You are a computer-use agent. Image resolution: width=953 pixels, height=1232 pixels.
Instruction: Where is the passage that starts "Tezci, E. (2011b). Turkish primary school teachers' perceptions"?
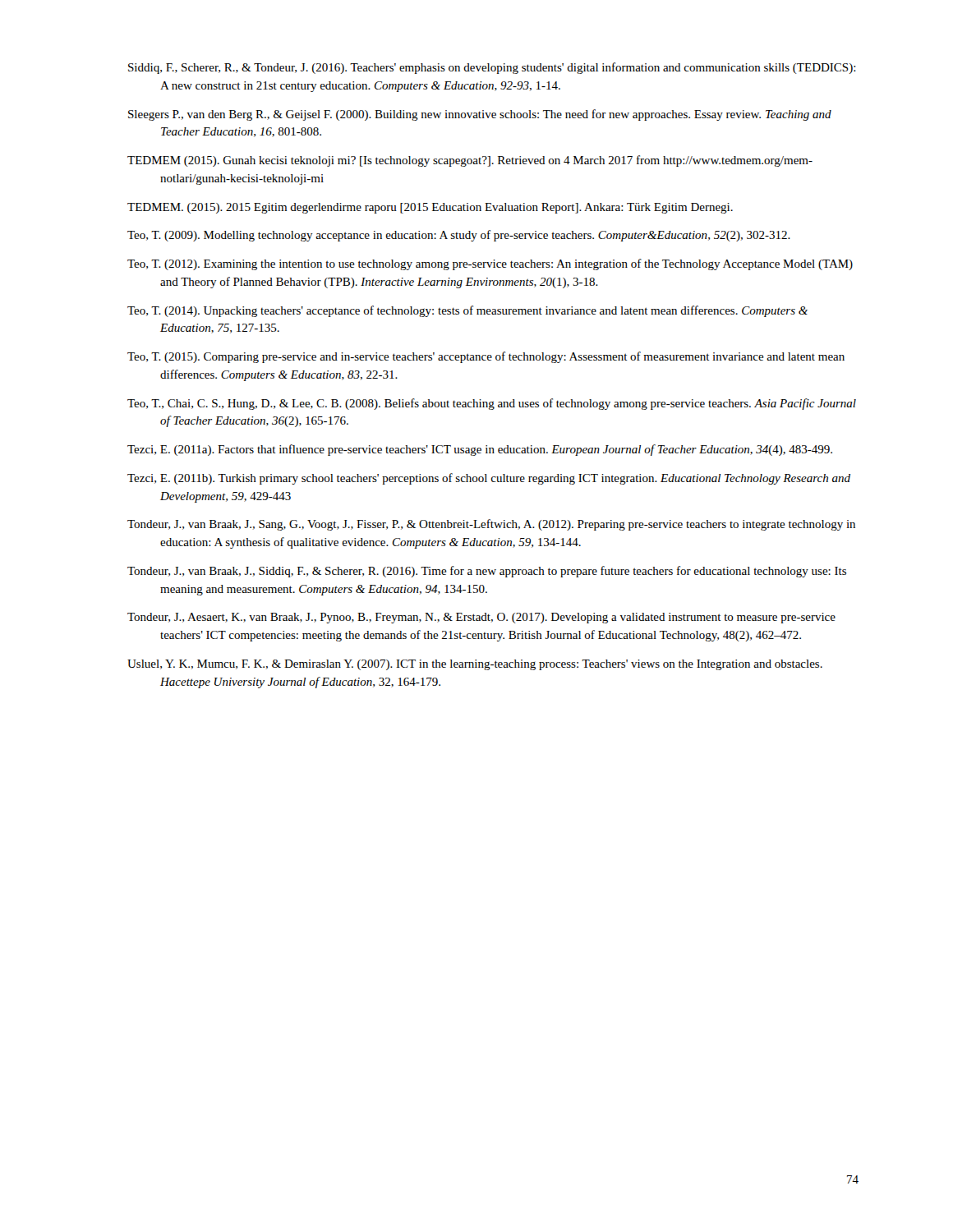(489, 487)
